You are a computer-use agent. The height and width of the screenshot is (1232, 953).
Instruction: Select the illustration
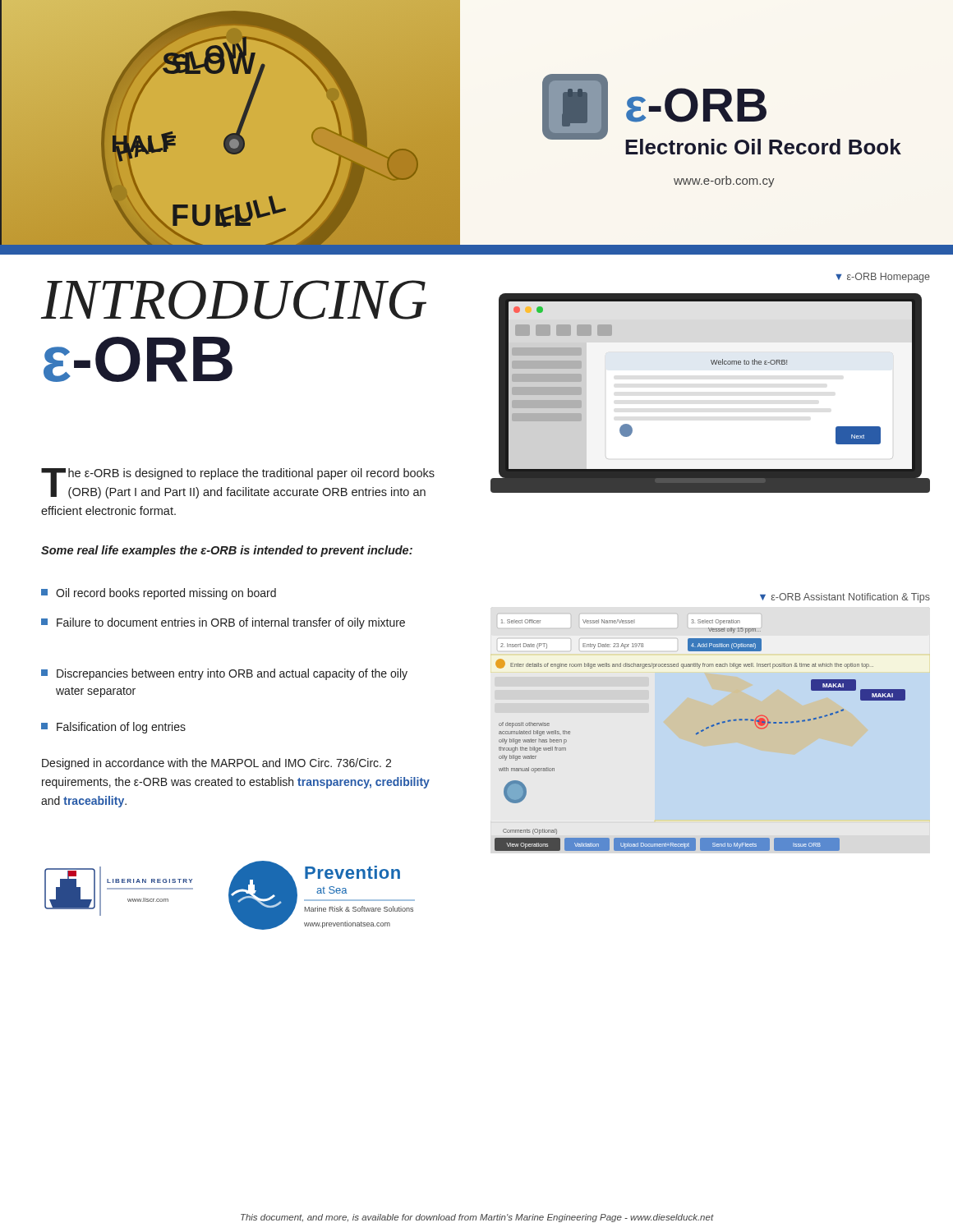[x=476, y=127]
